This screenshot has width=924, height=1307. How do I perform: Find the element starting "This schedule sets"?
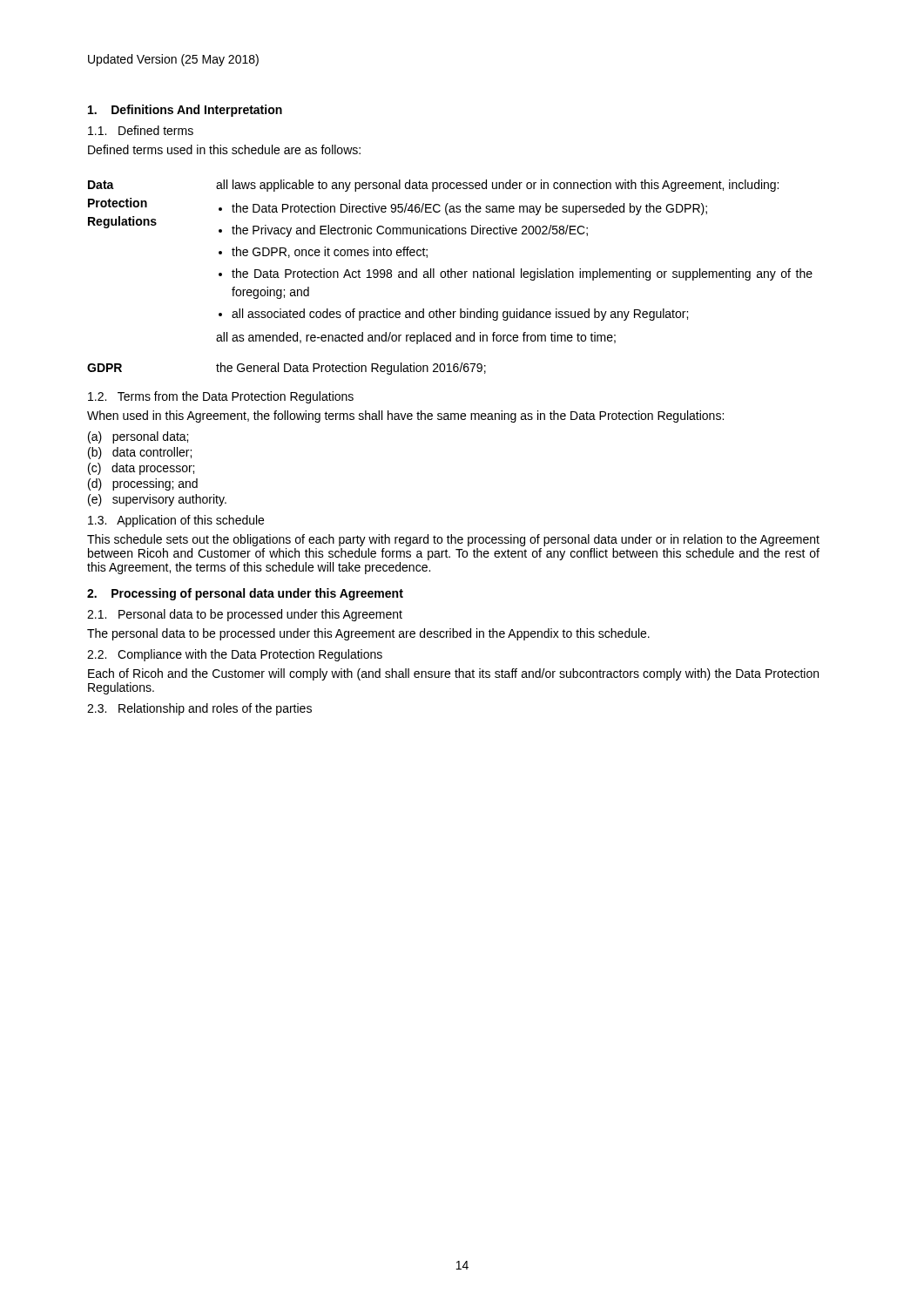(453, 553)
